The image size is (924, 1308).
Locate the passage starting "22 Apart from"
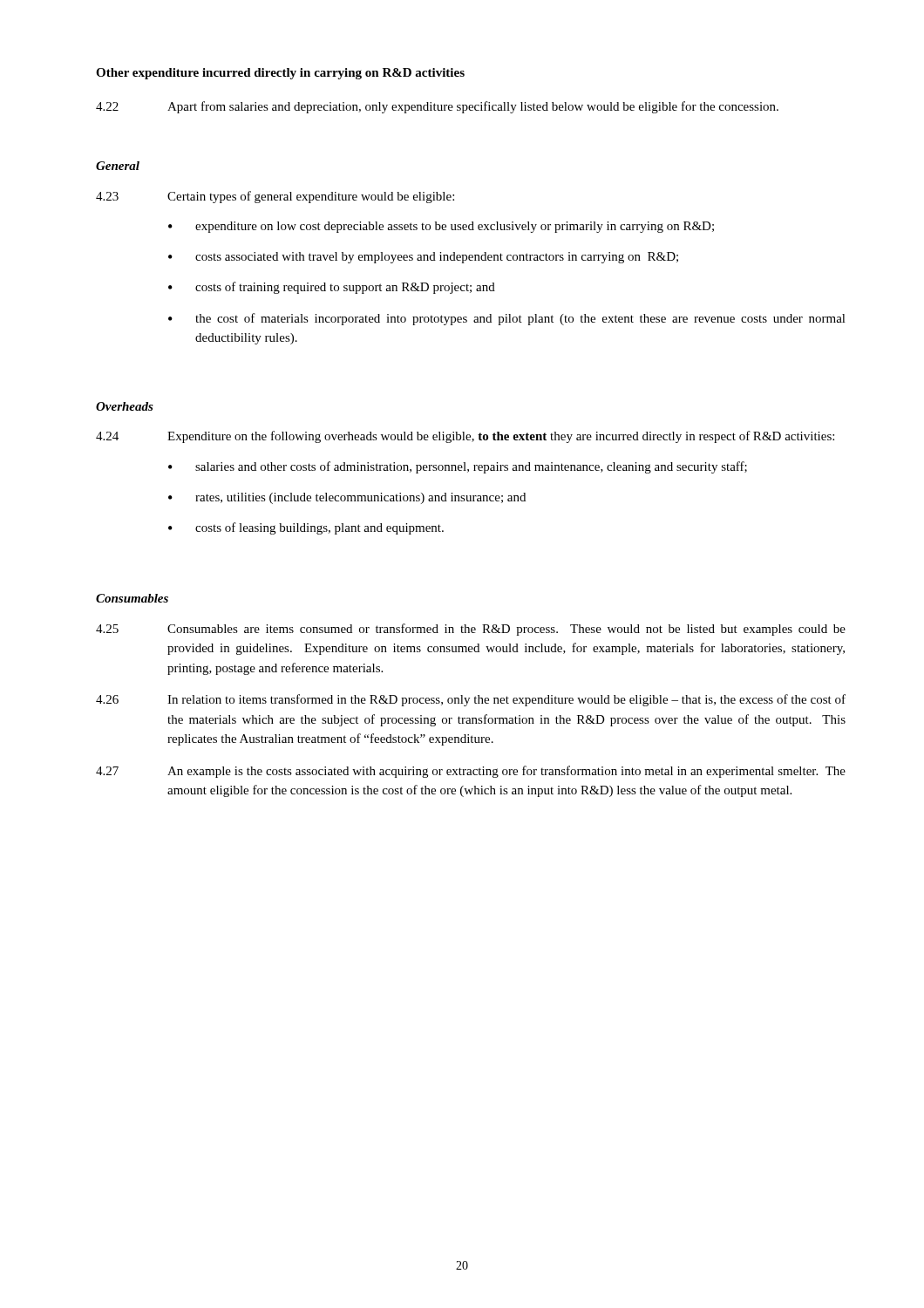471,106
